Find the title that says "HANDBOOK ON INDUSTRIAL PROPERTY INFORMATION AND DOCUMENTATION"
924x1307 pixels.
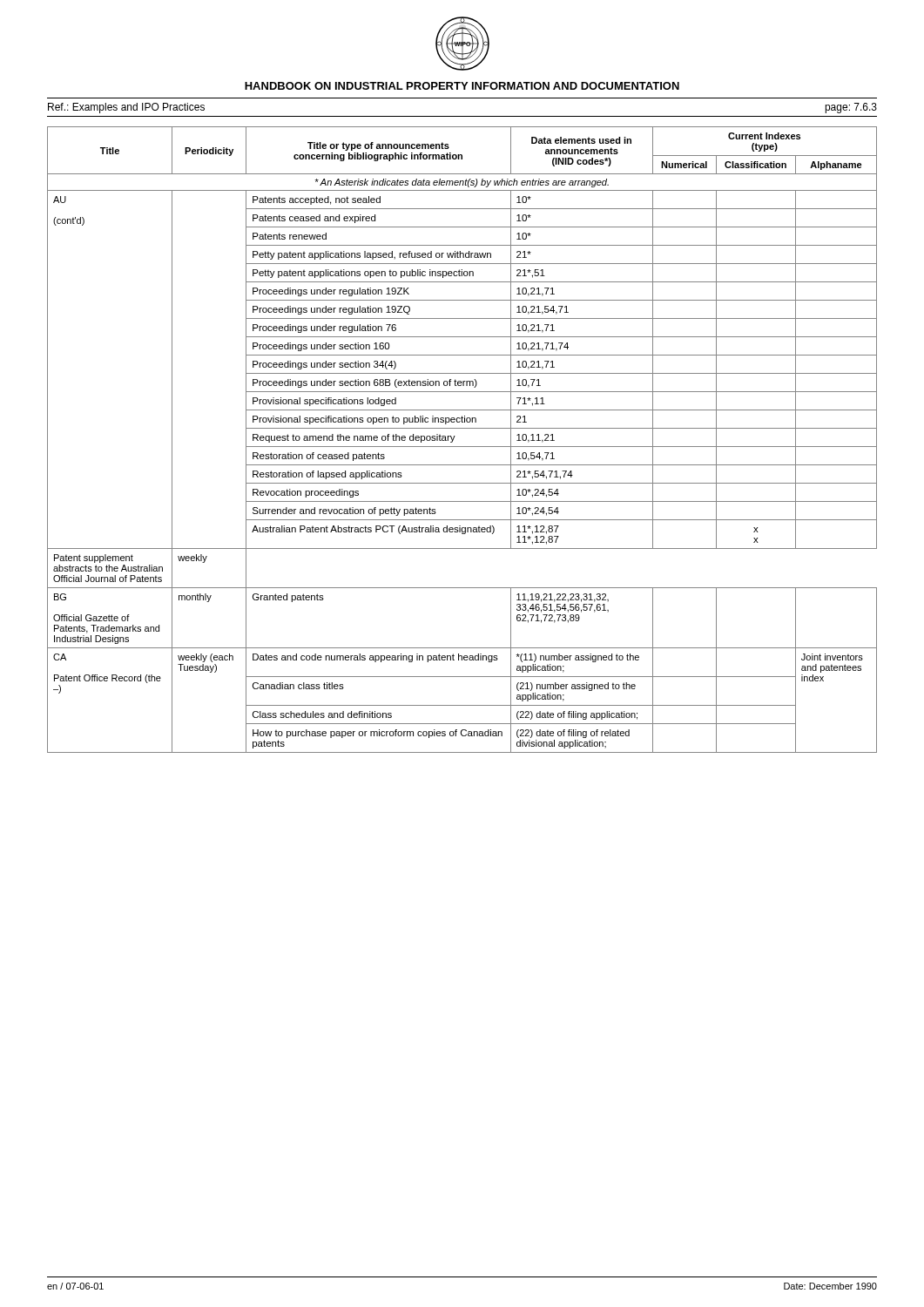(462, 86)
